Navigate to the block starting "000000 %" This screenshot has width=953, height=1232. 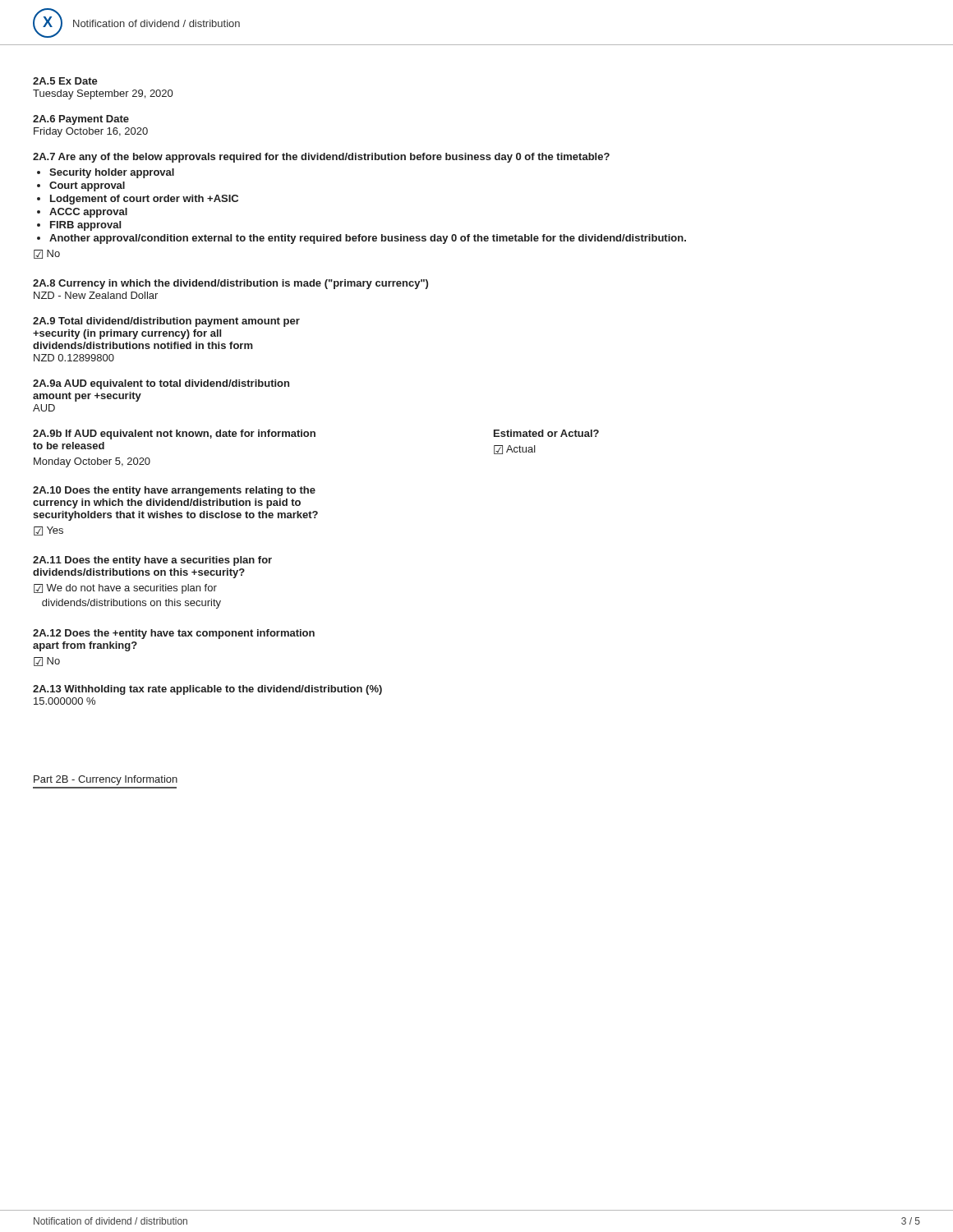point(64,701)
